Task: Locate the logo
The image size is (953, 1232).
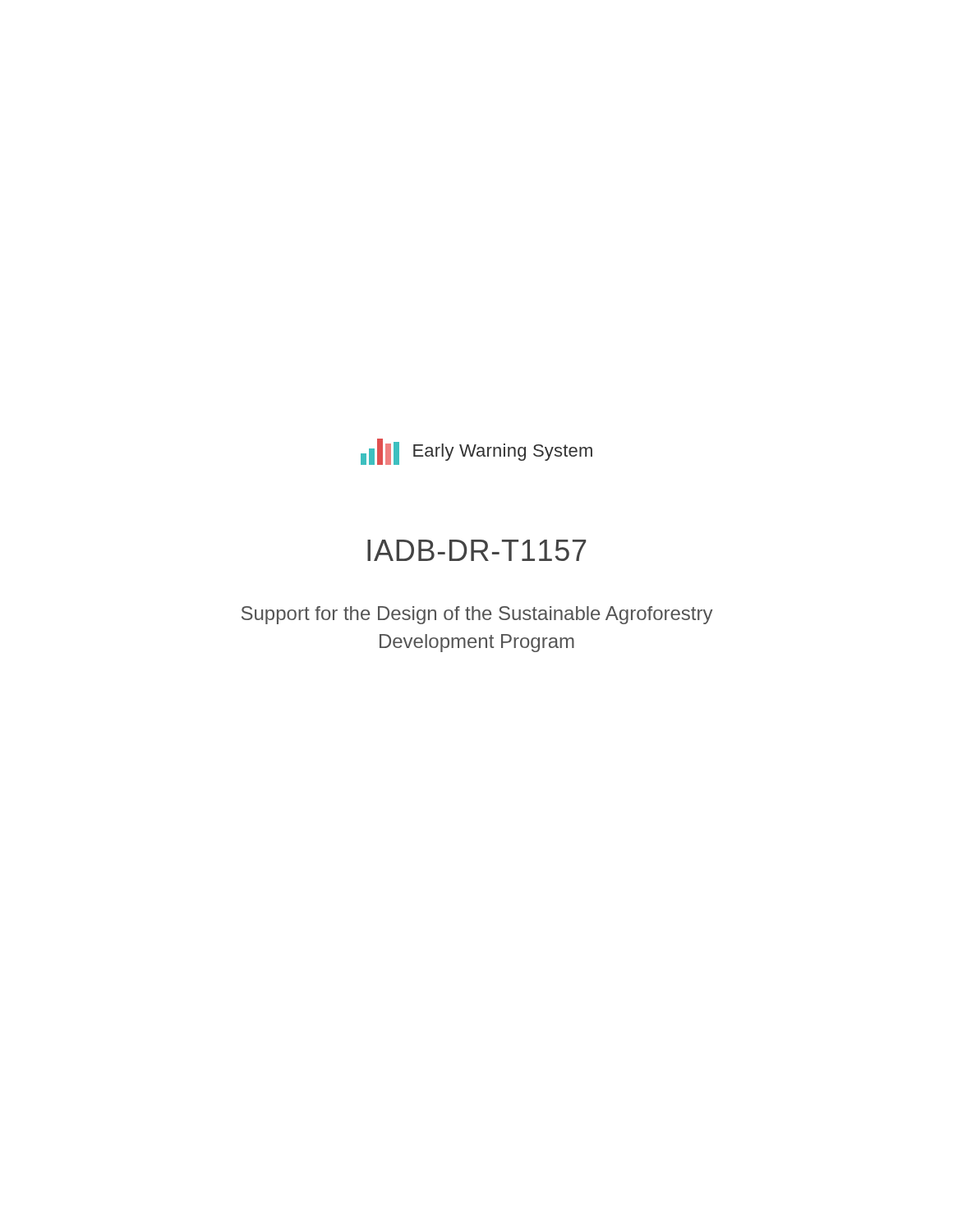Action: pyautogui.click(x=476, y=451)
